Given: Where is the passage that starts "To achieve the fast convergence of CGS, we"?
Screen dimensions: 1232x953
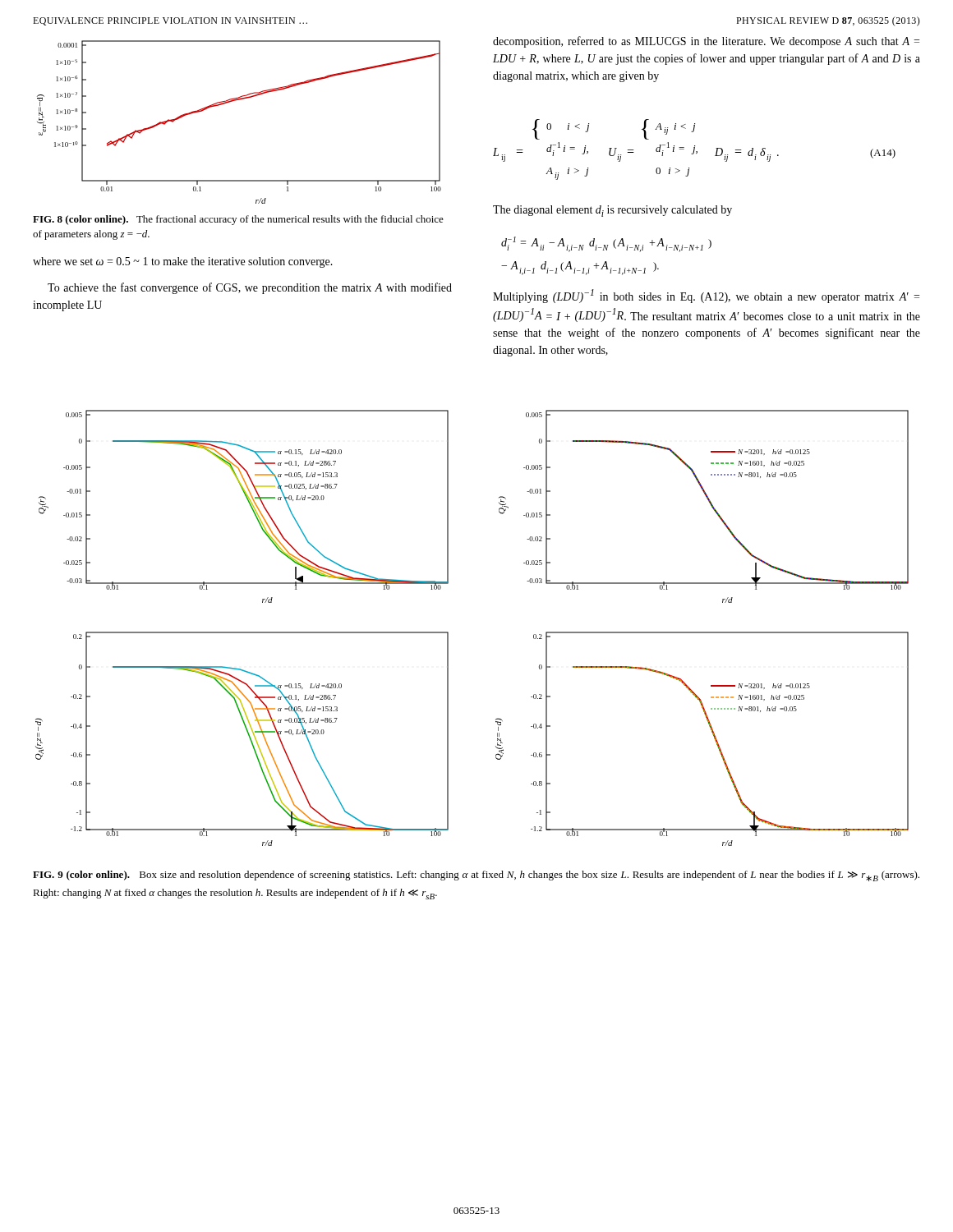Looking at the screenshot, I should [x=242, y=297].
